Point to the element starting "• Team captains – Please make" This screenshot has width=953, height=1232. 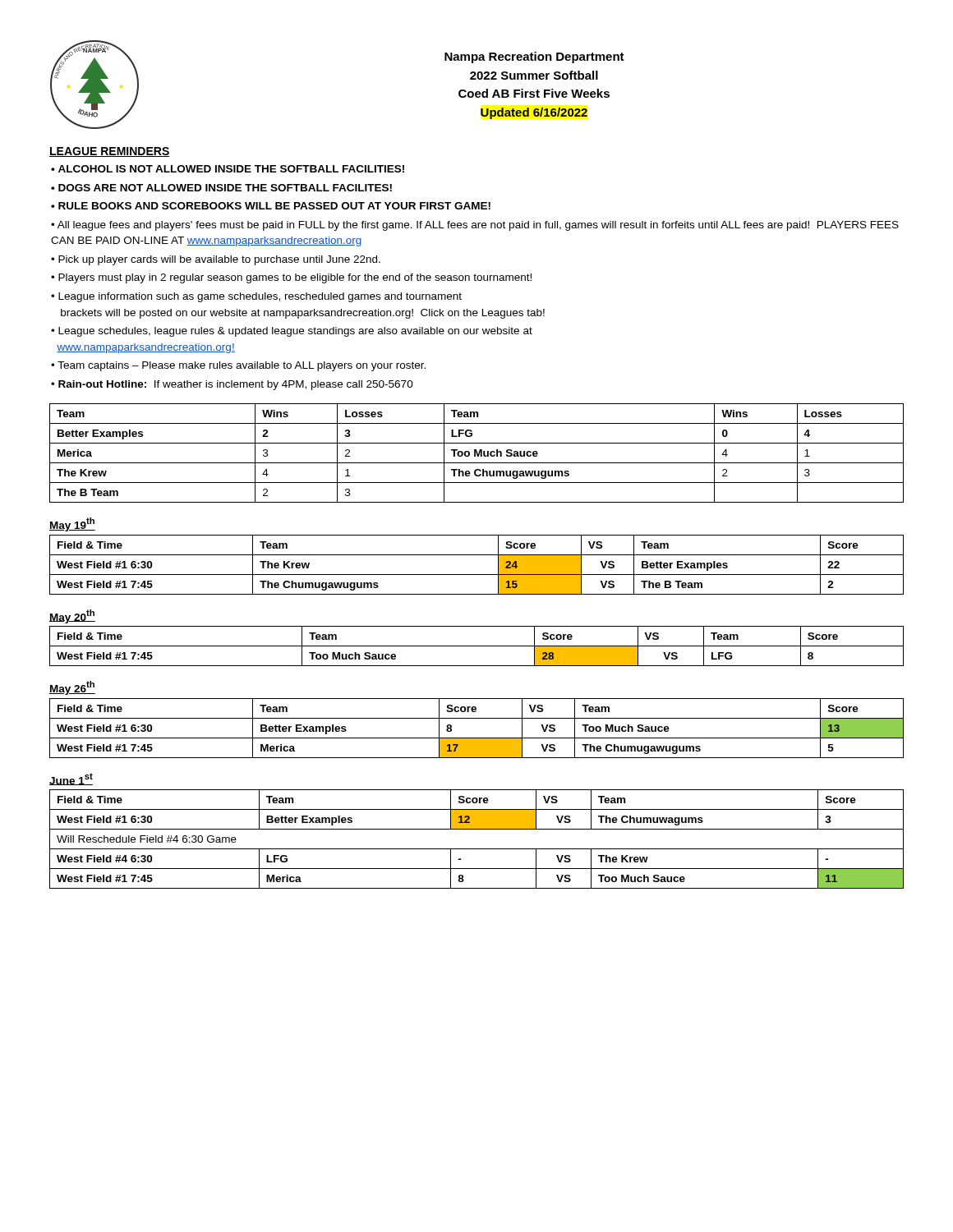(x=239, y=365)
